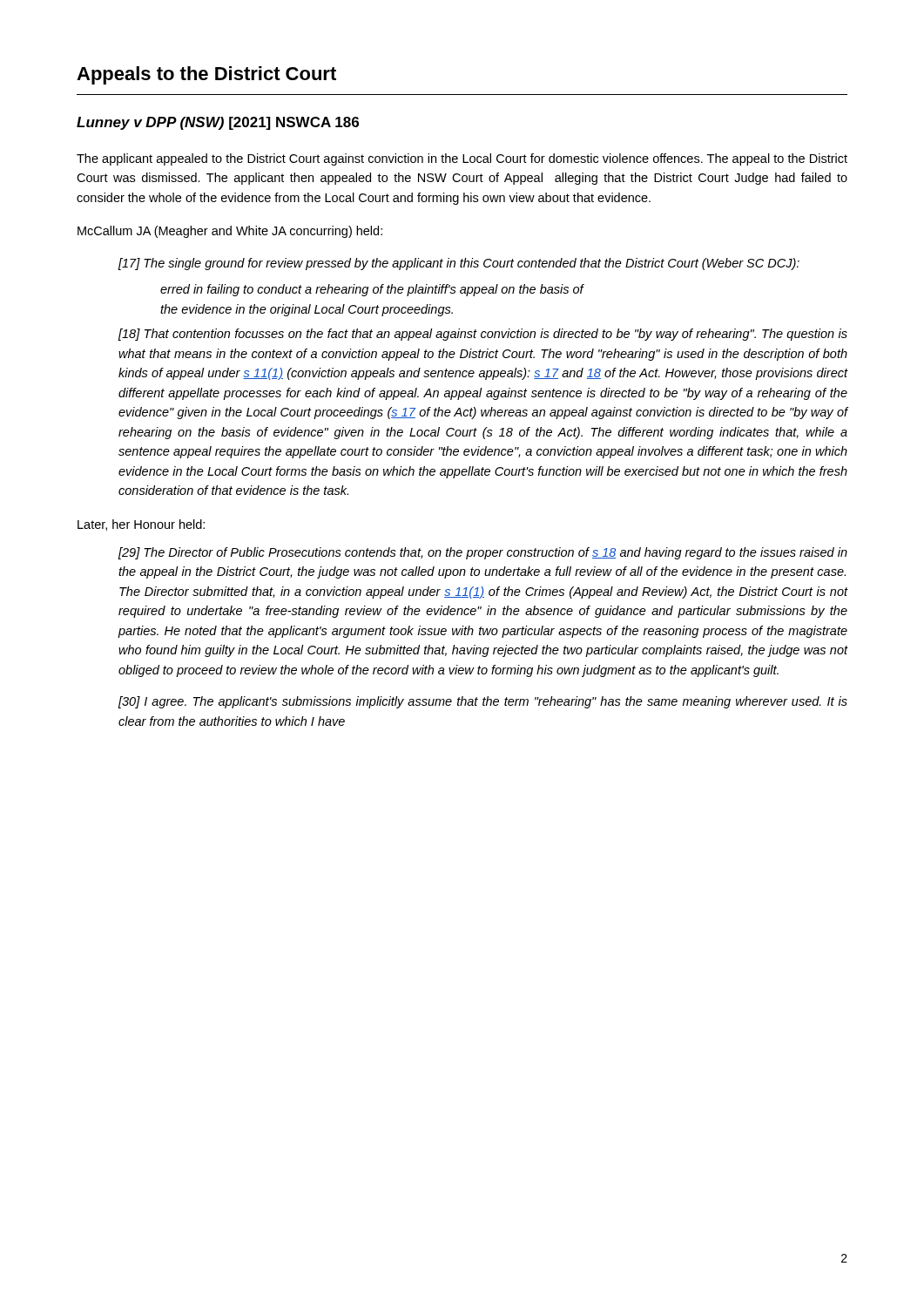
Task: Find the text block starting "[17] The single ground for"
Action: [x=459, y=263]
